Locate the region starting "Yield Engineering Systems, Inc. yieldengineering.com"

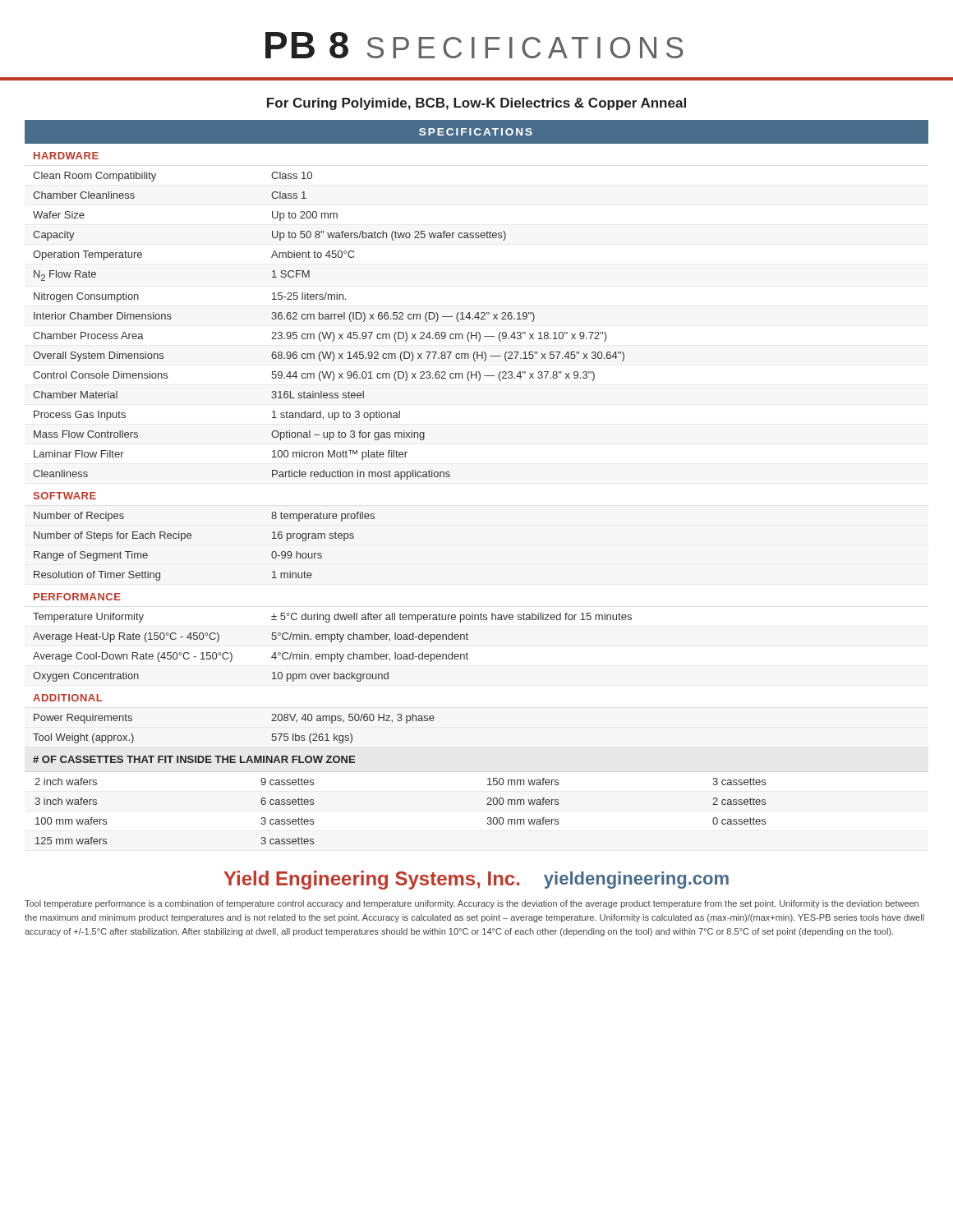click(476, 878)
